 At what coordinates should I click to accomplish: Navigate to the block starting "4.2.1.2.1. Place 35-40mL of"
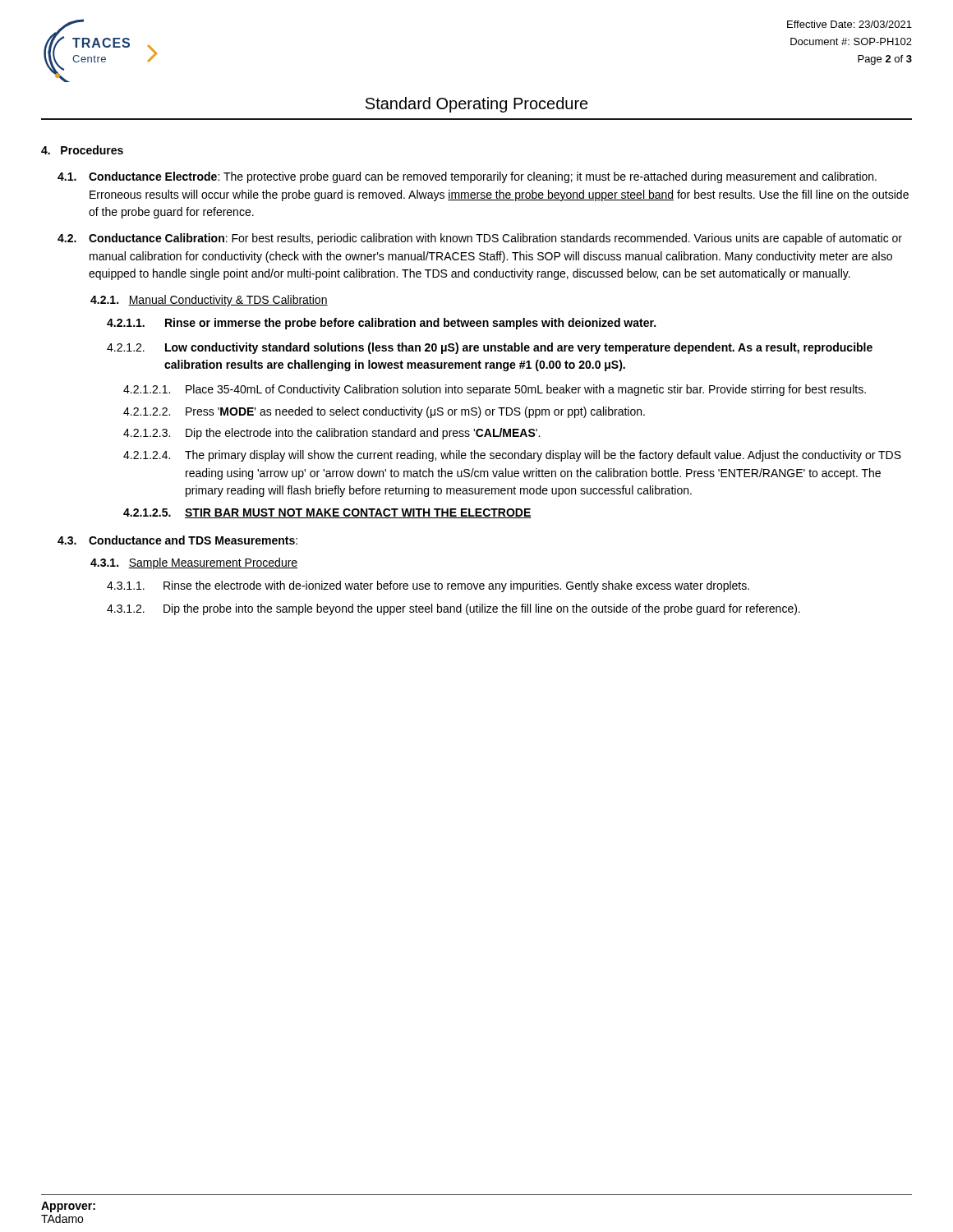[x=495, y=390]
